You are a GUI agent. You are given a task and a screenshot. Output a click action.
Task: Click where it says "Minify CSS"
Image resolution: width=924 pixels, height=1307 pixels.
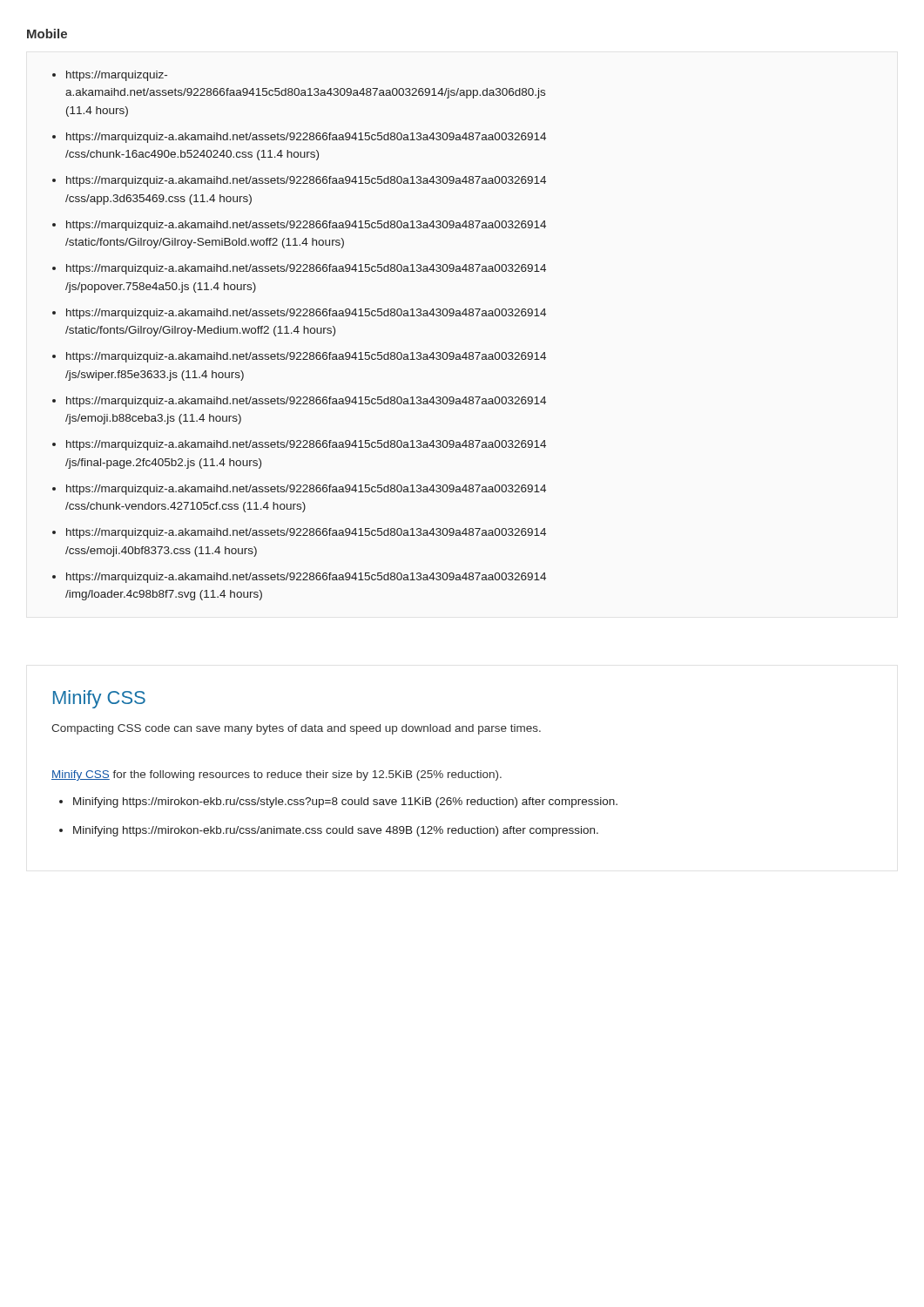[x=99, y=698]
